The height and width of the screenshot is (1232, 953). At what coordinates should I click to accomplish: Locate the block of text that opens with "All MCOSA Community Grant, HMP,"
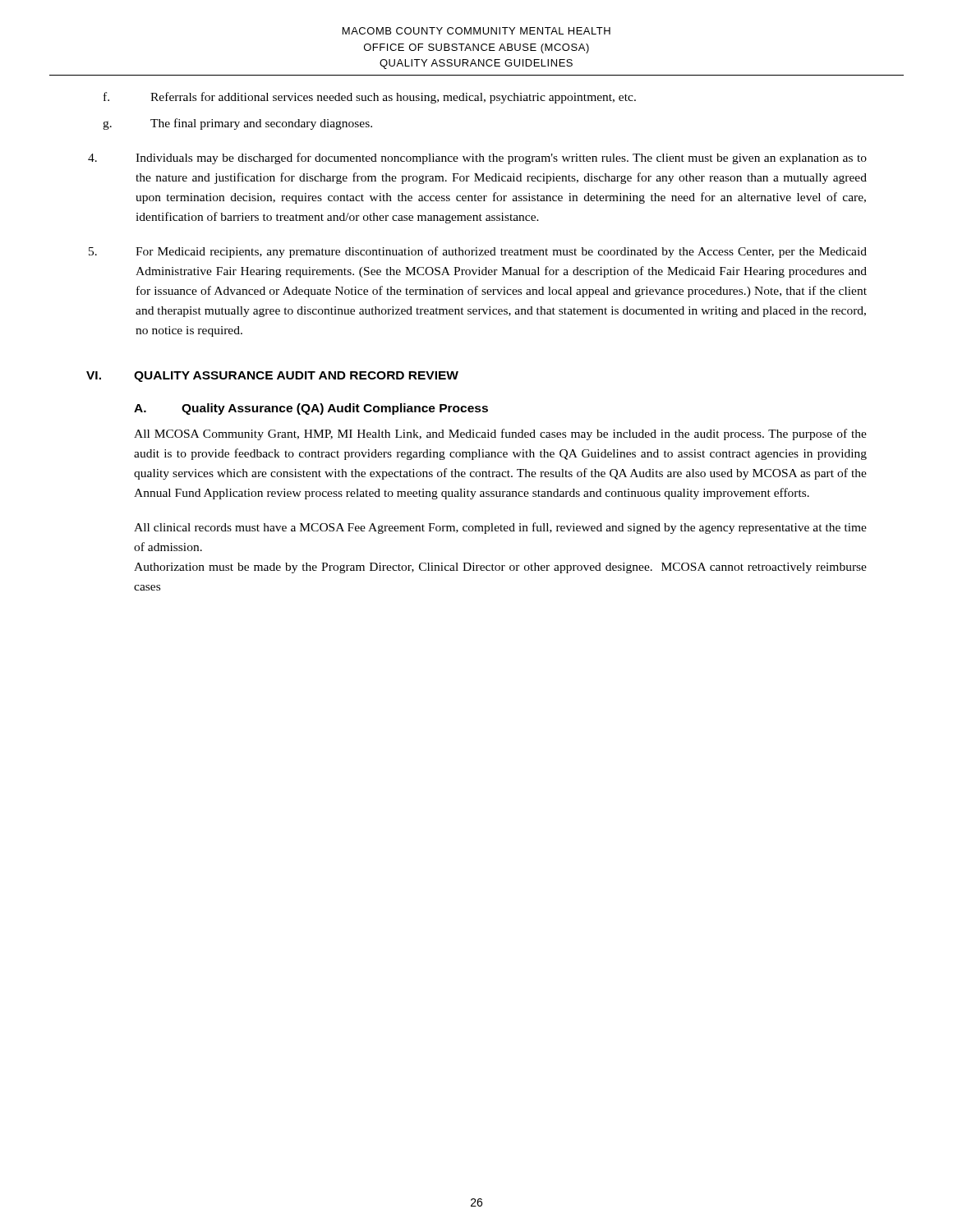[500, 463]
